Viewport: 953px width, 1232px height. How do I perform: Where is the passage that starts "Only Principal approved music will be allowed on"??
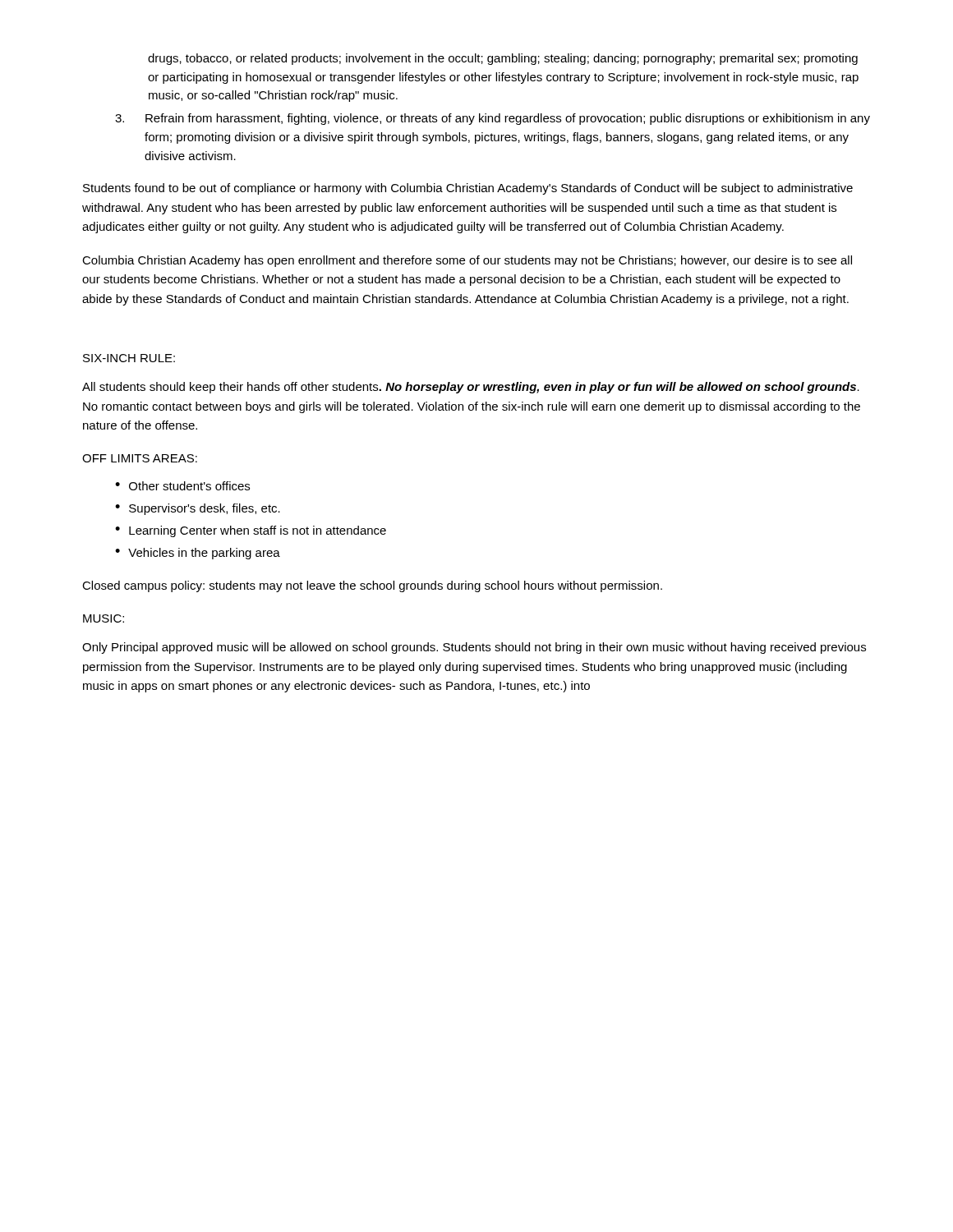coord(476,666)
